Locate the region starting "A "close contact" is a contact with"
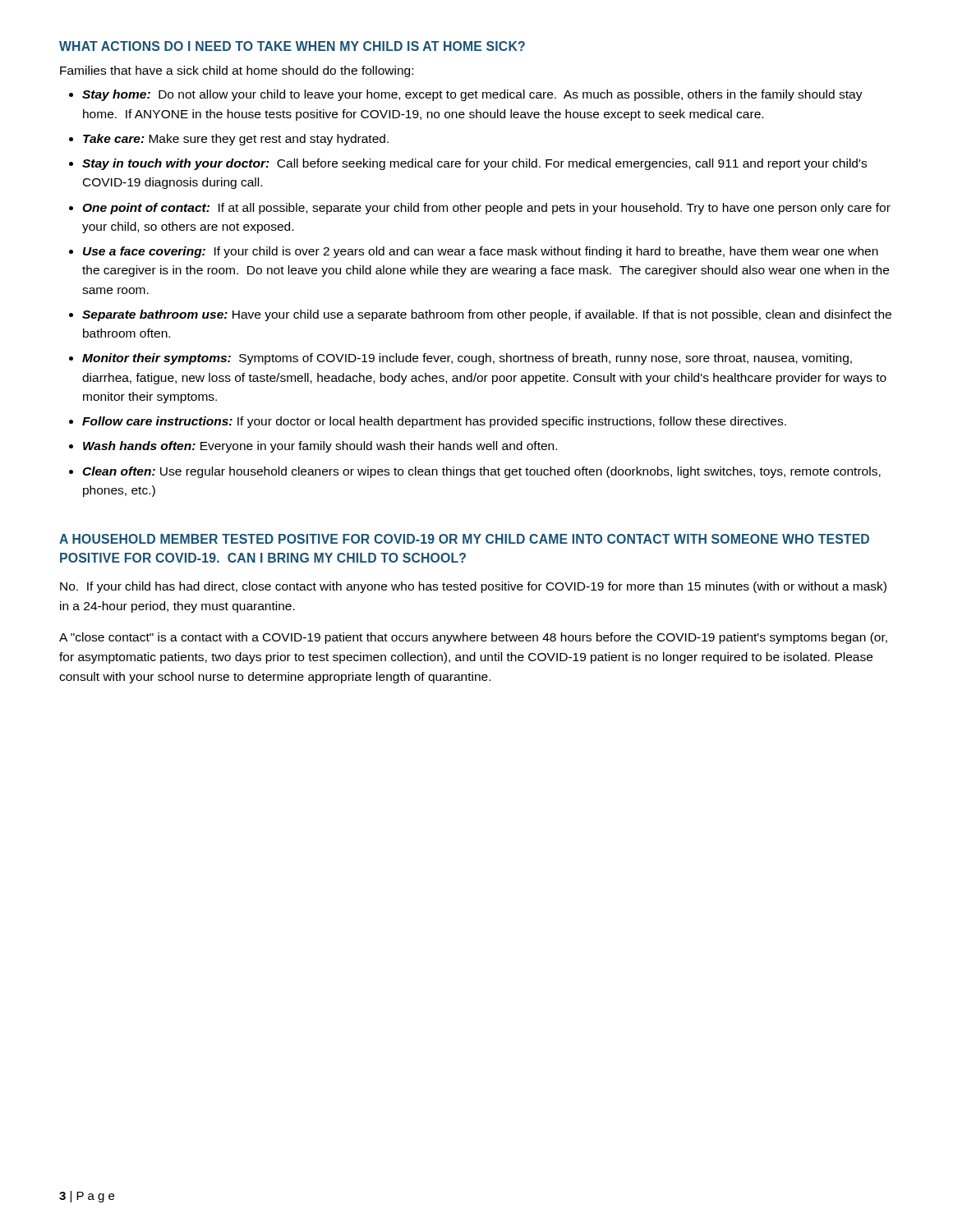This screenshot has height=1232, width=953. coord(474,657)
